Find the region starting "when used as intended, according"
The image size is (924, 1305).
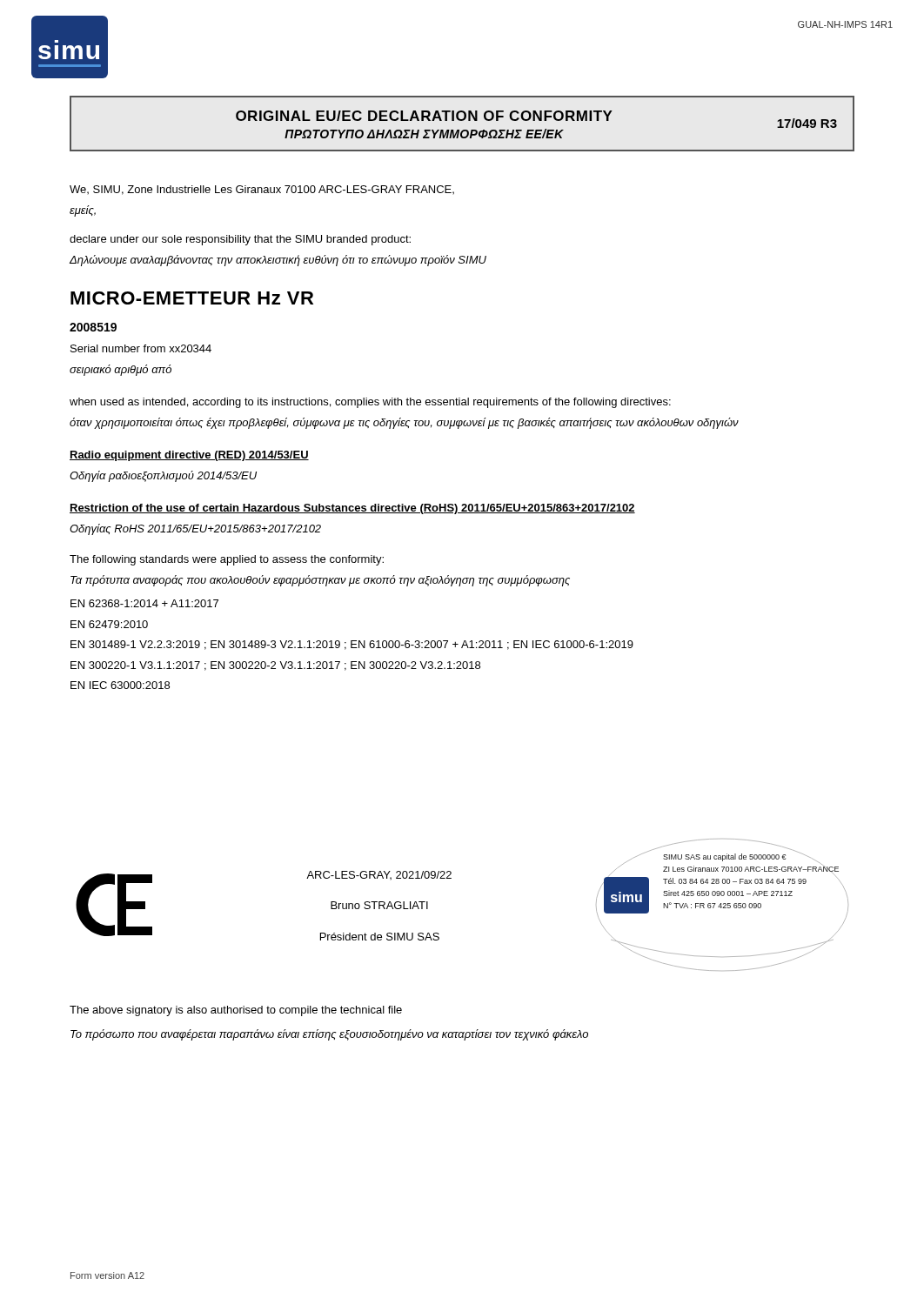tap(462, 412)
